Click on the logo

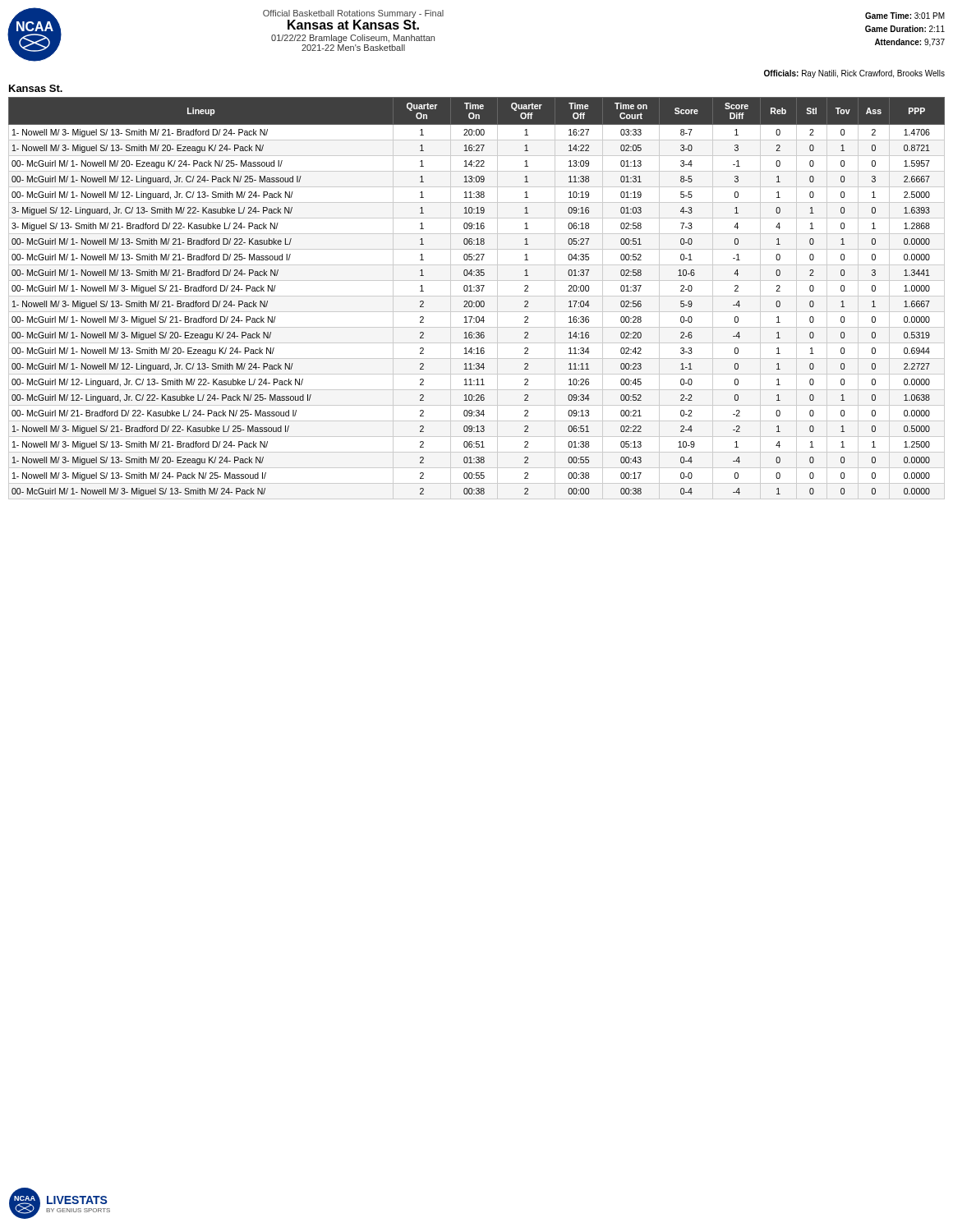34,34
